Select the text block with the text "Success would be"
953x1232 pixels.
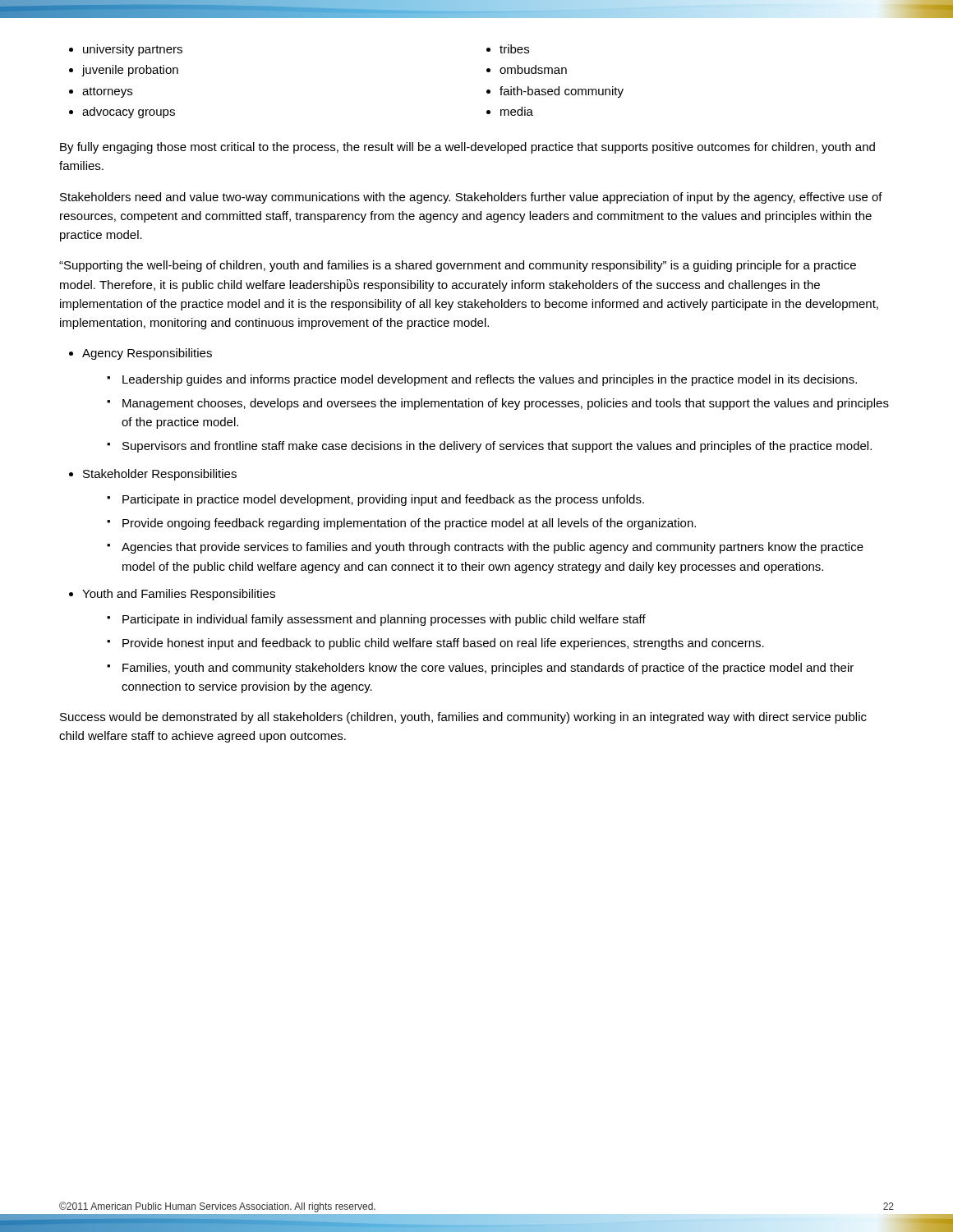point(476,726)
